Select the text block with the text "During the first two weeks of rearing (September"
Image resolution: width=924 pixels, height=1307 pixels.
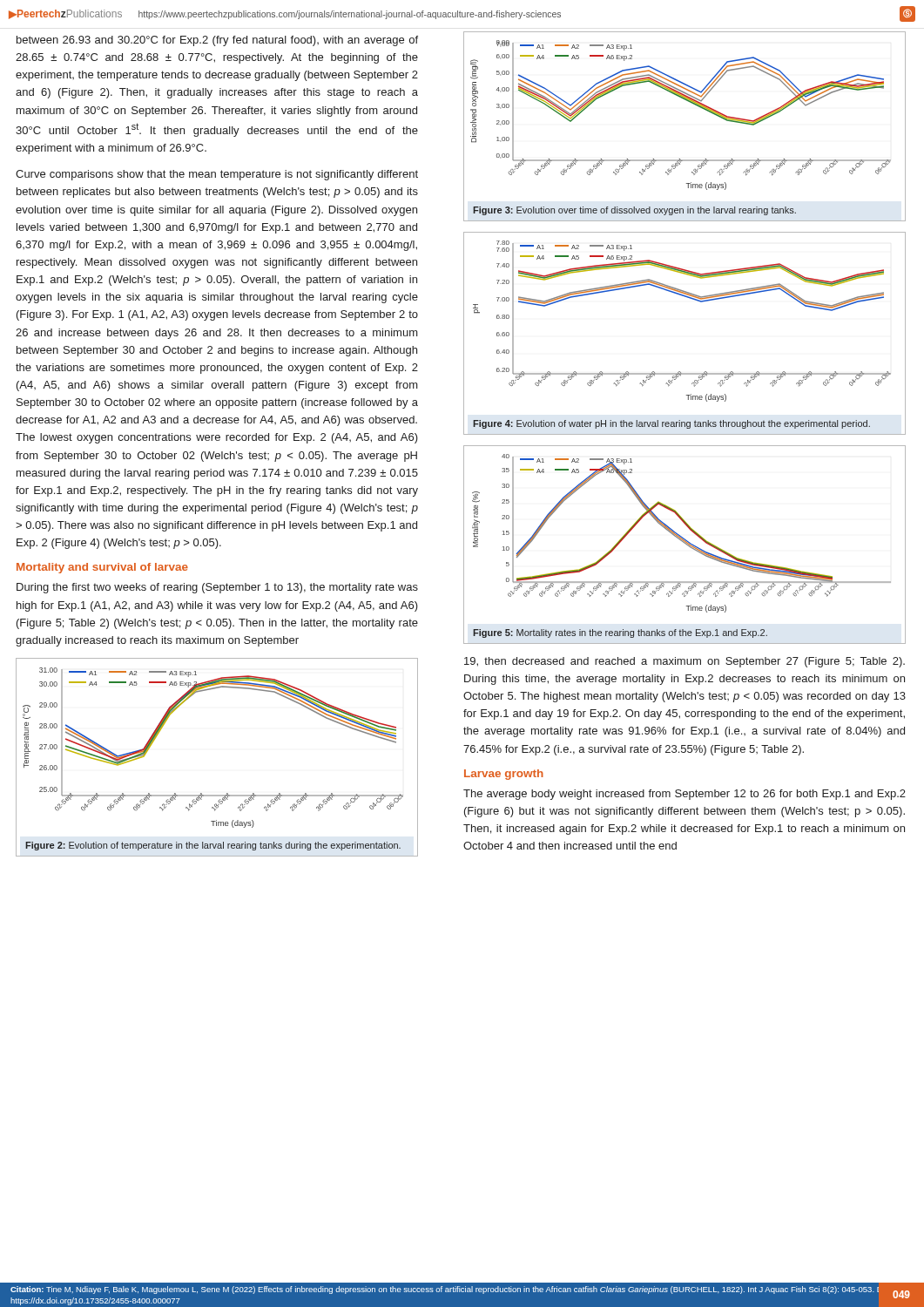click(217, 614)
